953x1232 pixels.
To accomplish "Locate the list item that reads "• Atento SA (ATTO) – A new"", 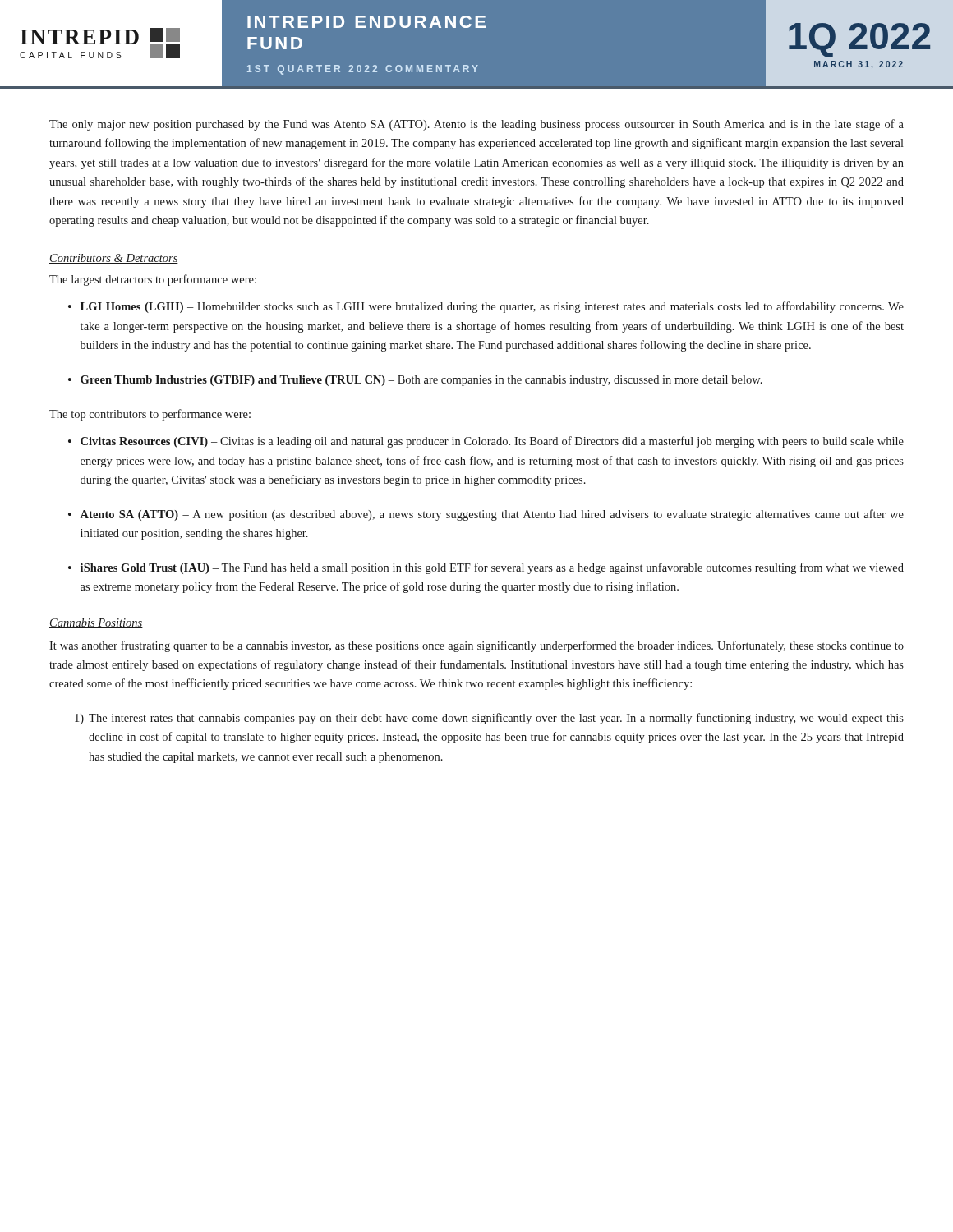I will tap(486, 524).
